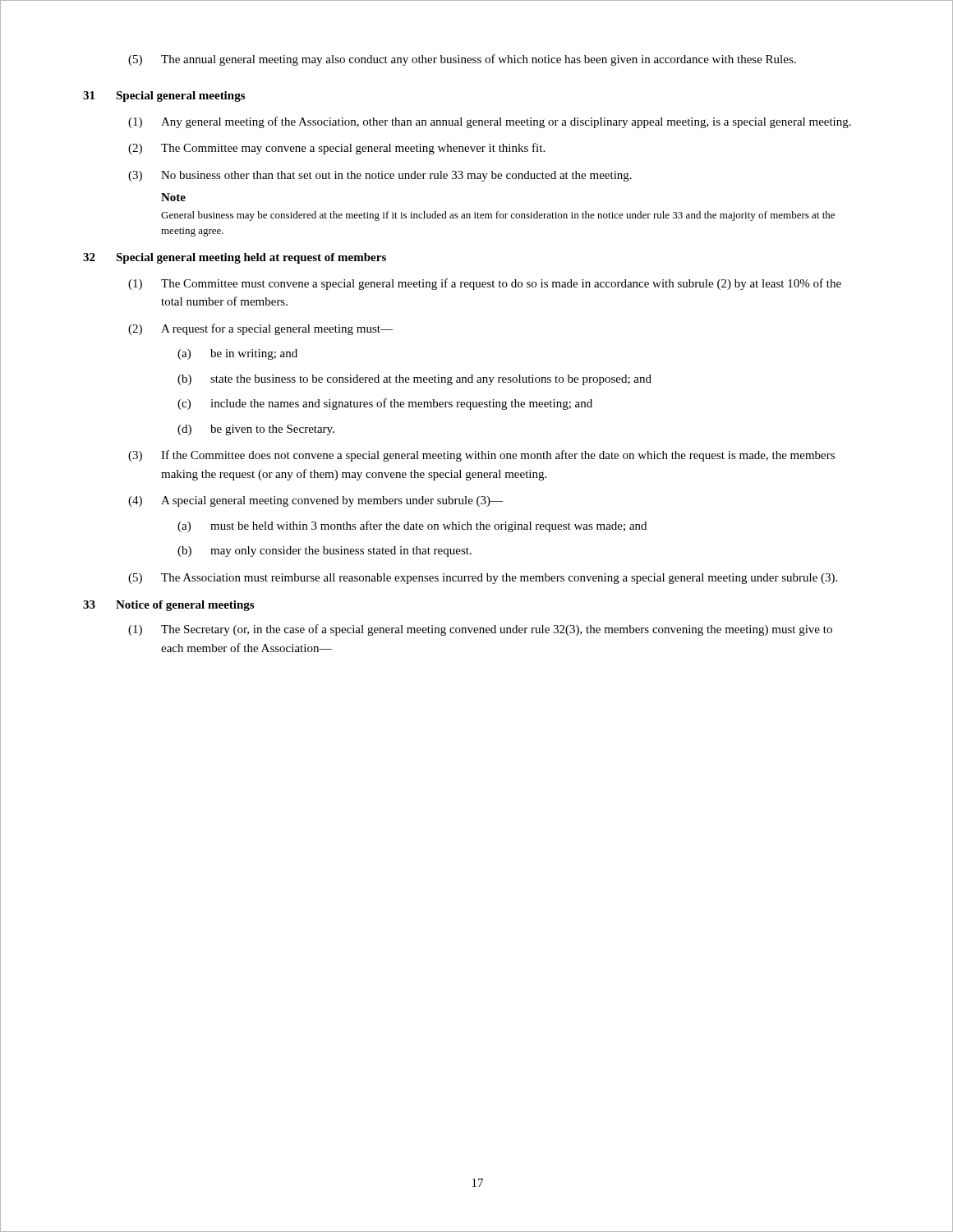Click the passage that begins "(2) A request"
The image size is (953, 1232).
click(260, 328)
